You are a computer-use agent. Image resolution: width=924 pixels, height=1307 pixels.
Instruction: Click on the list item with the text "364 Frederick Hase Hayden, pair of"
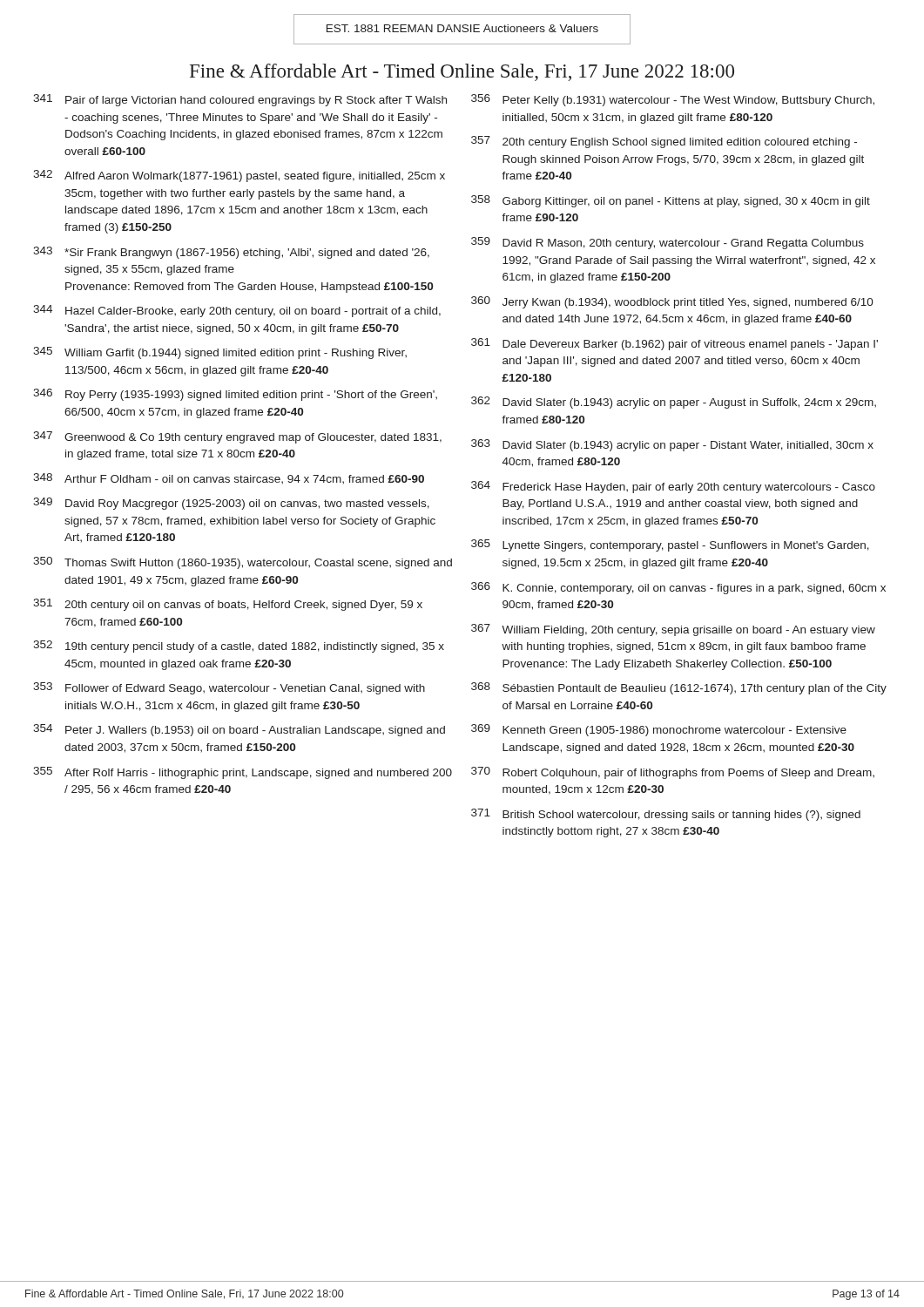point(681,504)
